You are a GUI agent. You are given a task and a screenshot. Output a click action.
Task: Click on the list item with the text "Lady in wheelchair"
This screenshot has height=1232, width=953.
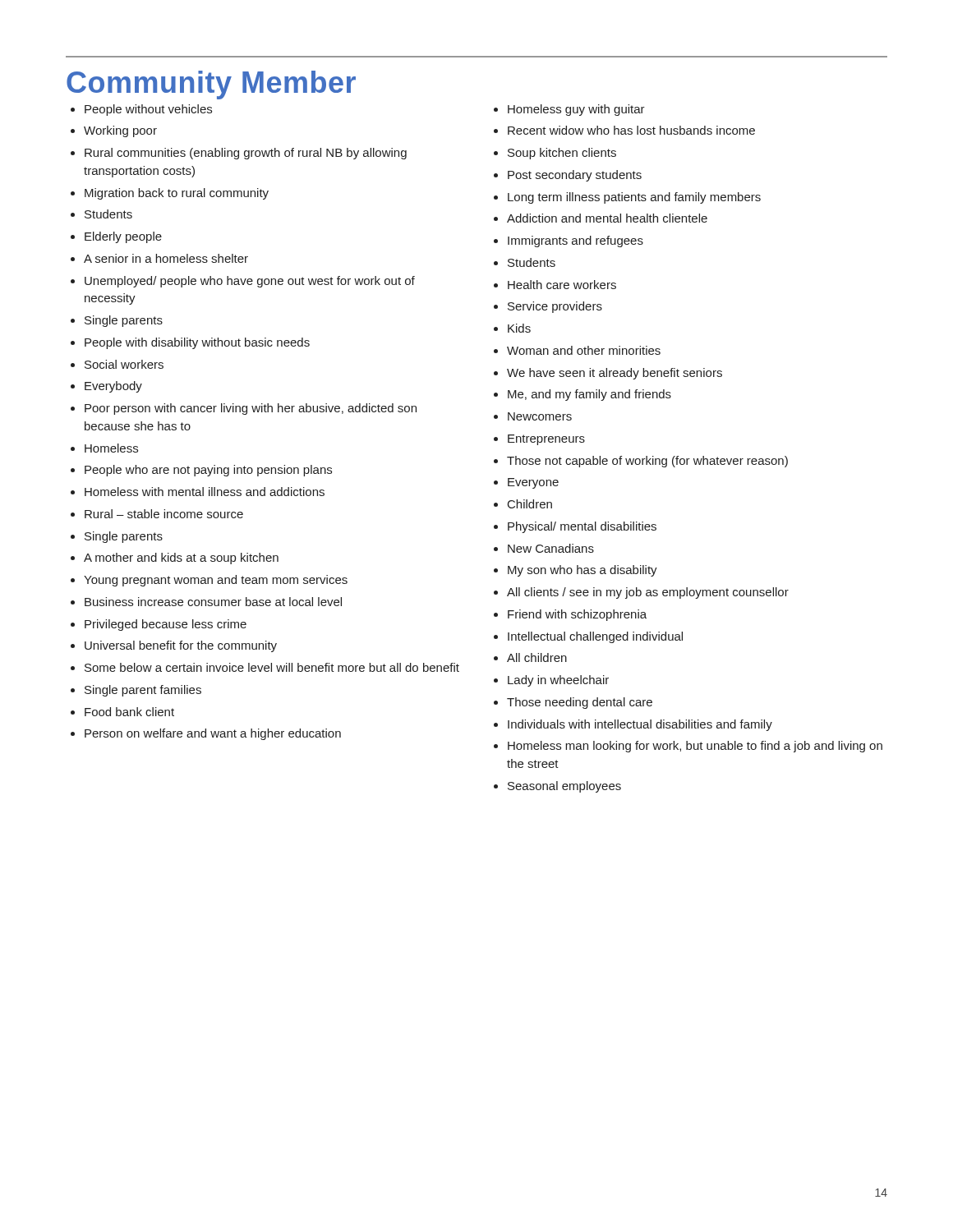pos(558,680)
